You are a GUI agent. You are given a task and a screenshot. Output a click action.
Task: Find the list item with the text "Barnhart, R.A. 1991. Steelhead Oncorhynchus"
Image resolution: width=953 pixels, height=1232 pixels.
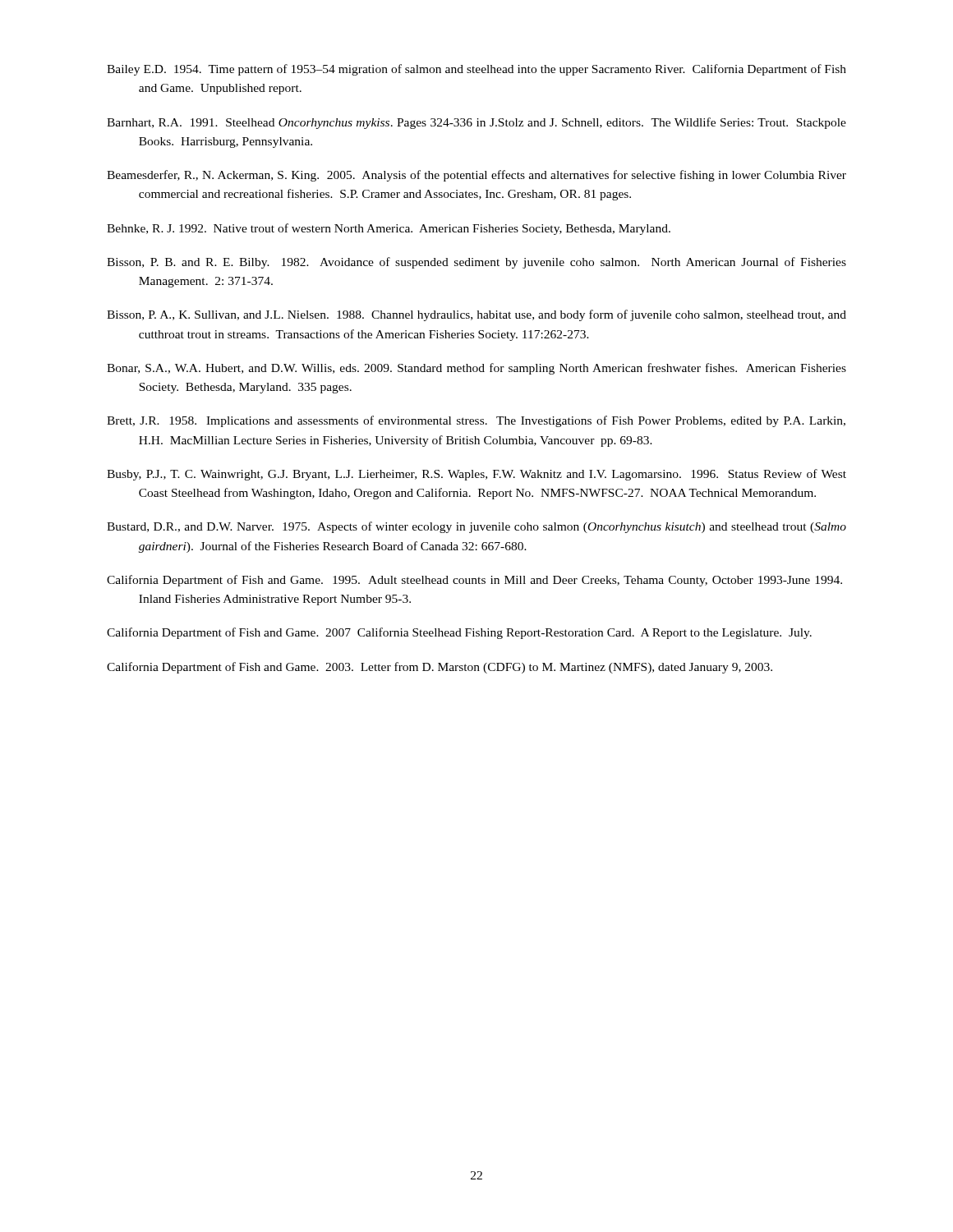pyautogui.click(x=476, y=131)
